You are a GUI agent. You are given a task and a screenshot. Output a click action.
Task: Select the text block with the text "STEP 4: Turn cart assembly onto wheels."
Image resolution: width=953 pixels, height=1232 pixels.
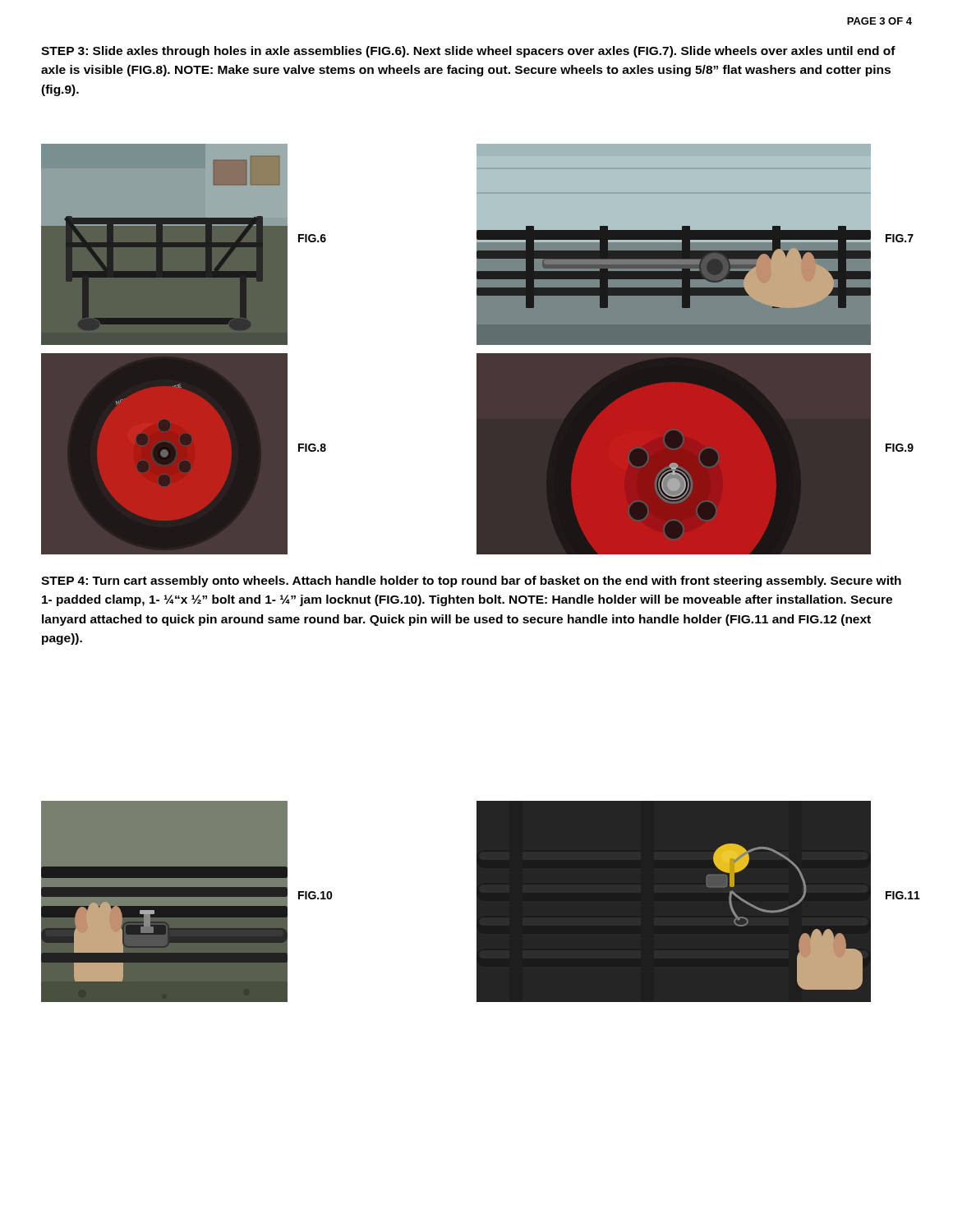click(471, 609)
